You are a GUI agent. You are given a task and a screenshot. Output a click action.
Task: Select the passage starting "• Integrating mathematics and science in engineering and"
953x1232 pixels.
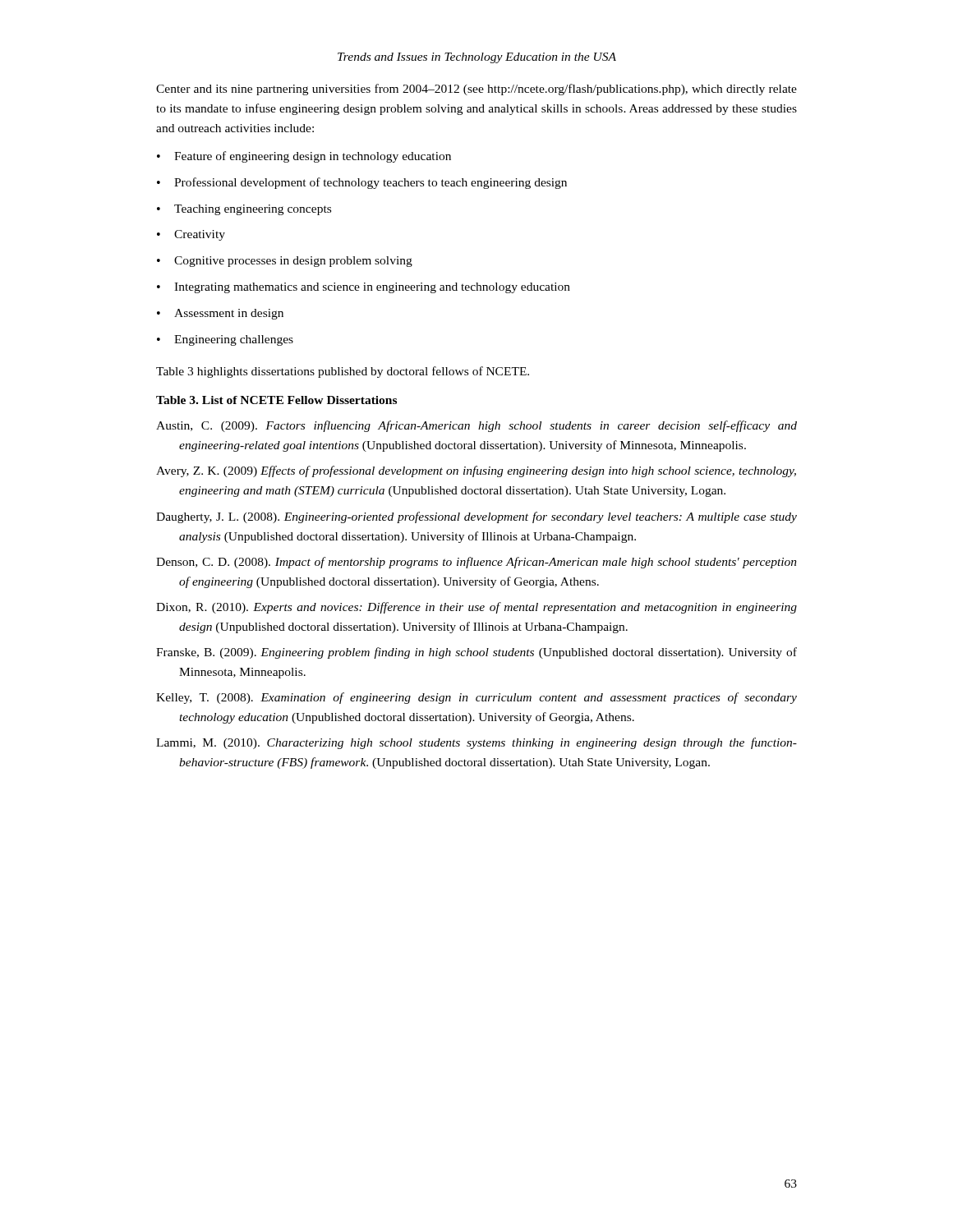pyautogui.click(x=476, y=287)
